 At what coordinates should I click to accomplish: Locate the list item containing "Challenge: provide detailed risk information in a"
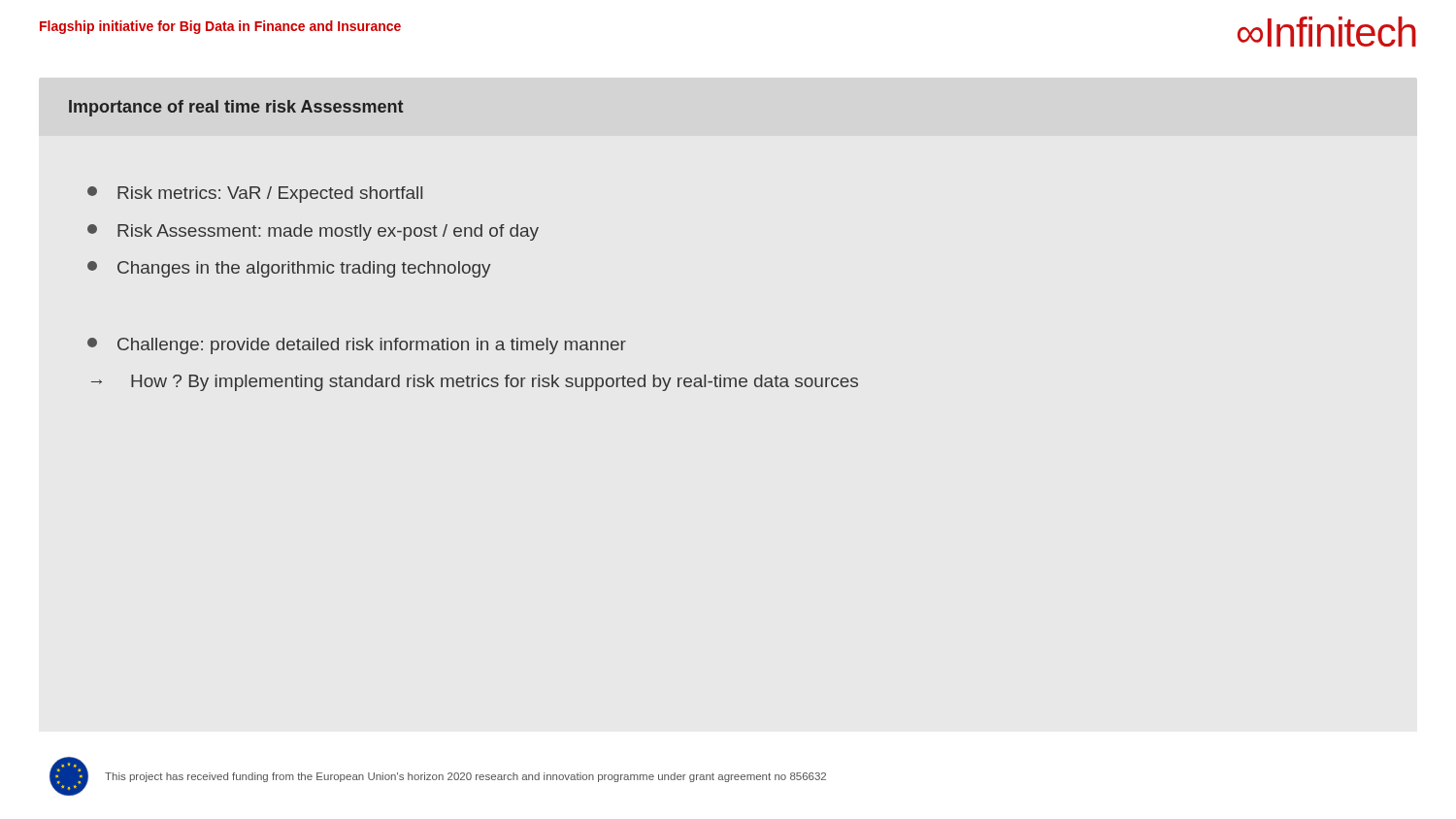pos(357,344)
